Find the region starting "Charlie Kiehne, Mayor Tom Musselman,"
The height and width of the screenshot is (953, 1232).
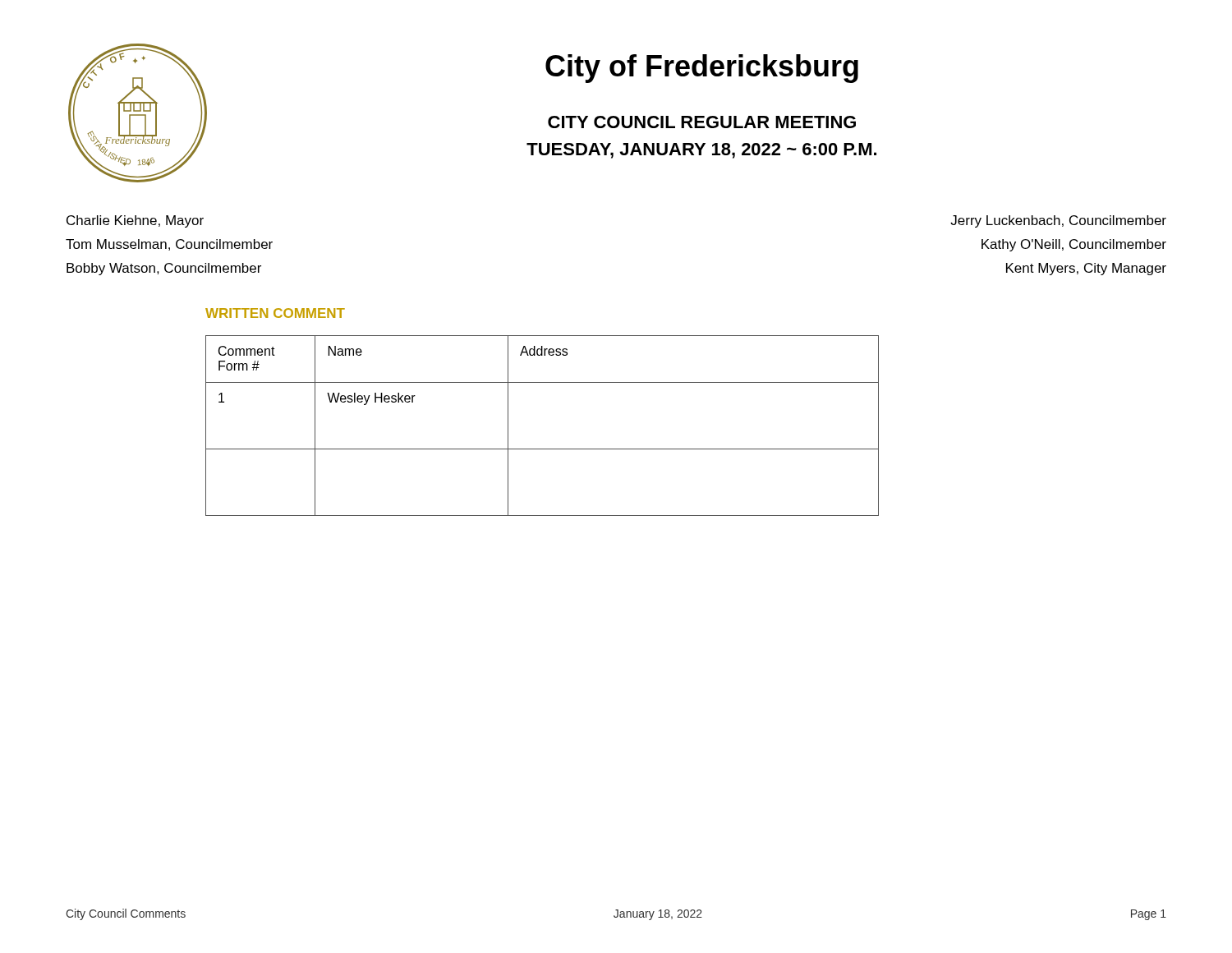point(169,244)
